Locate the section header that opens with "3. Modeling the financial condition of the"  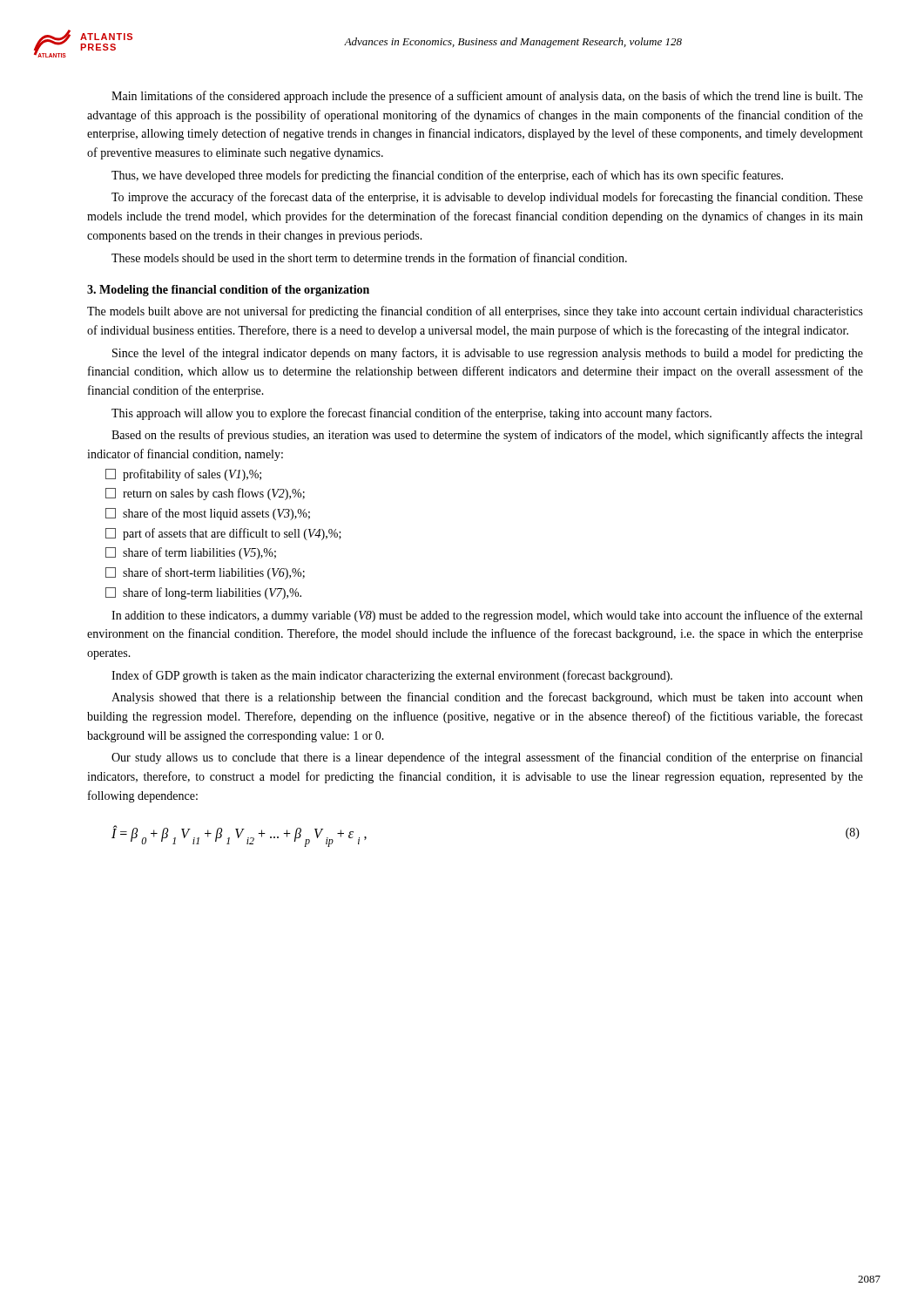228,290
